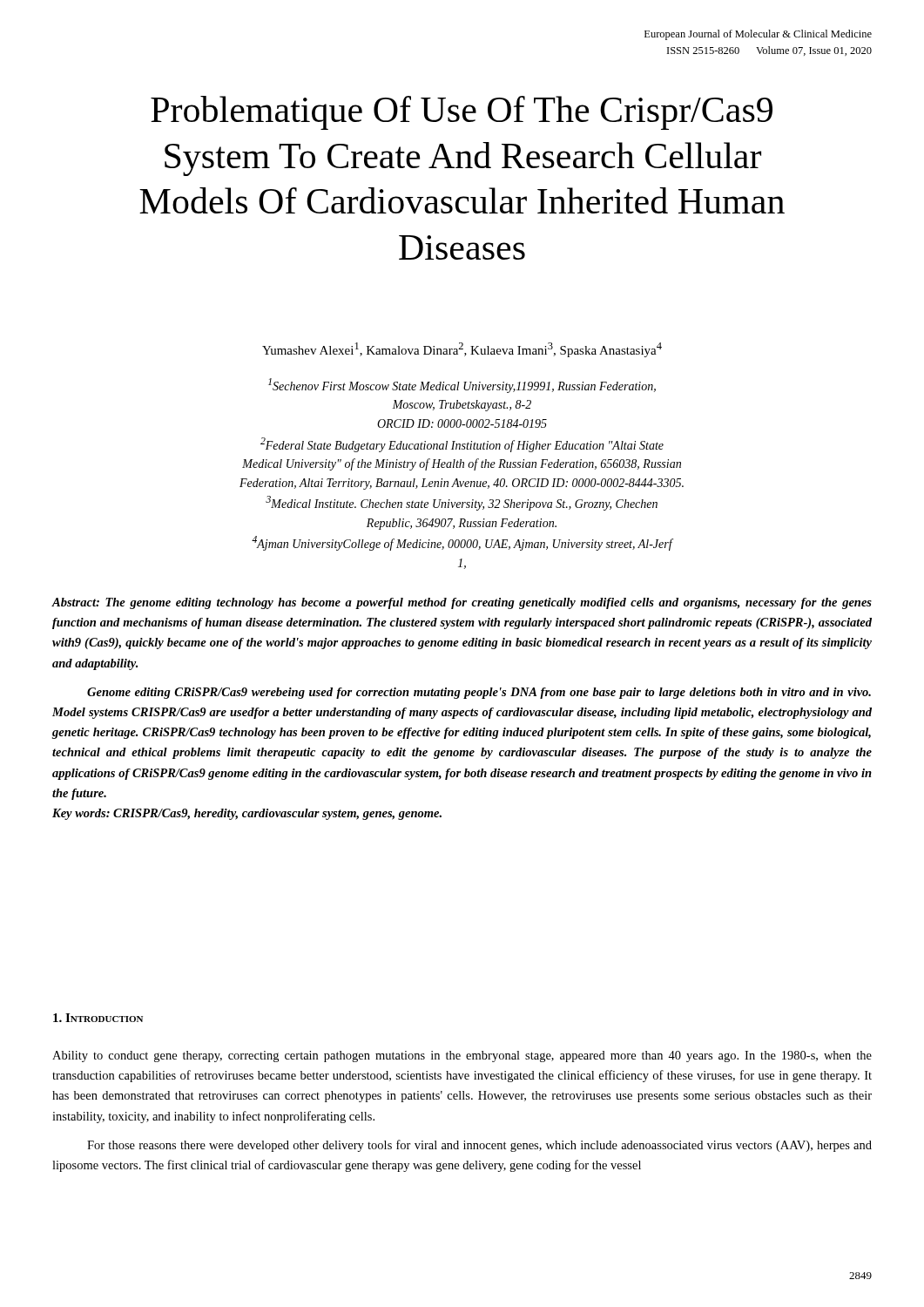Point to the text starting "1. Introduction"

click(x=98, y=1018)
